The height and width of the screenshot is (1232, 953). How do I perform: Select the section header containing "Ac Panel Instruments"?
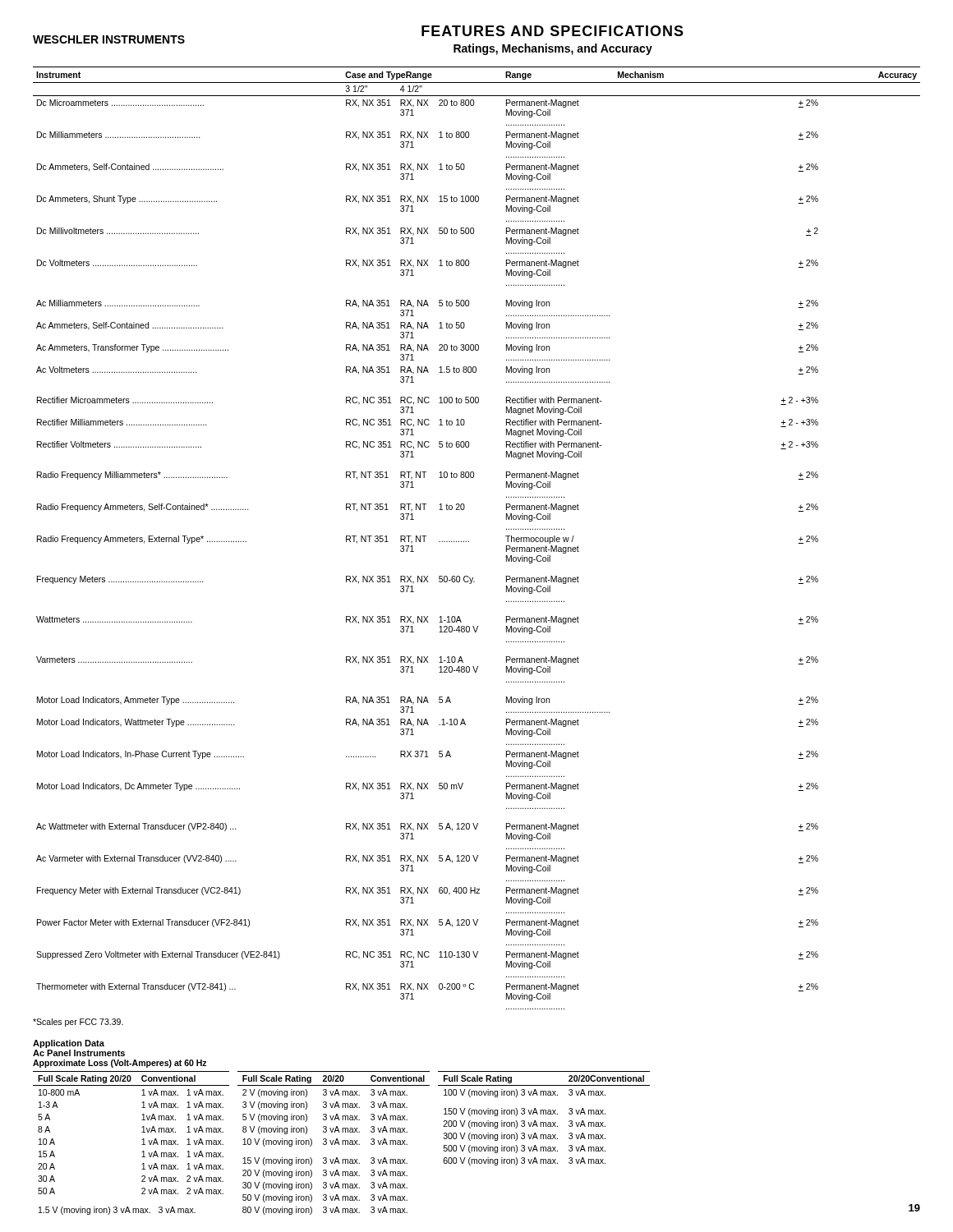coord(79,1053)
